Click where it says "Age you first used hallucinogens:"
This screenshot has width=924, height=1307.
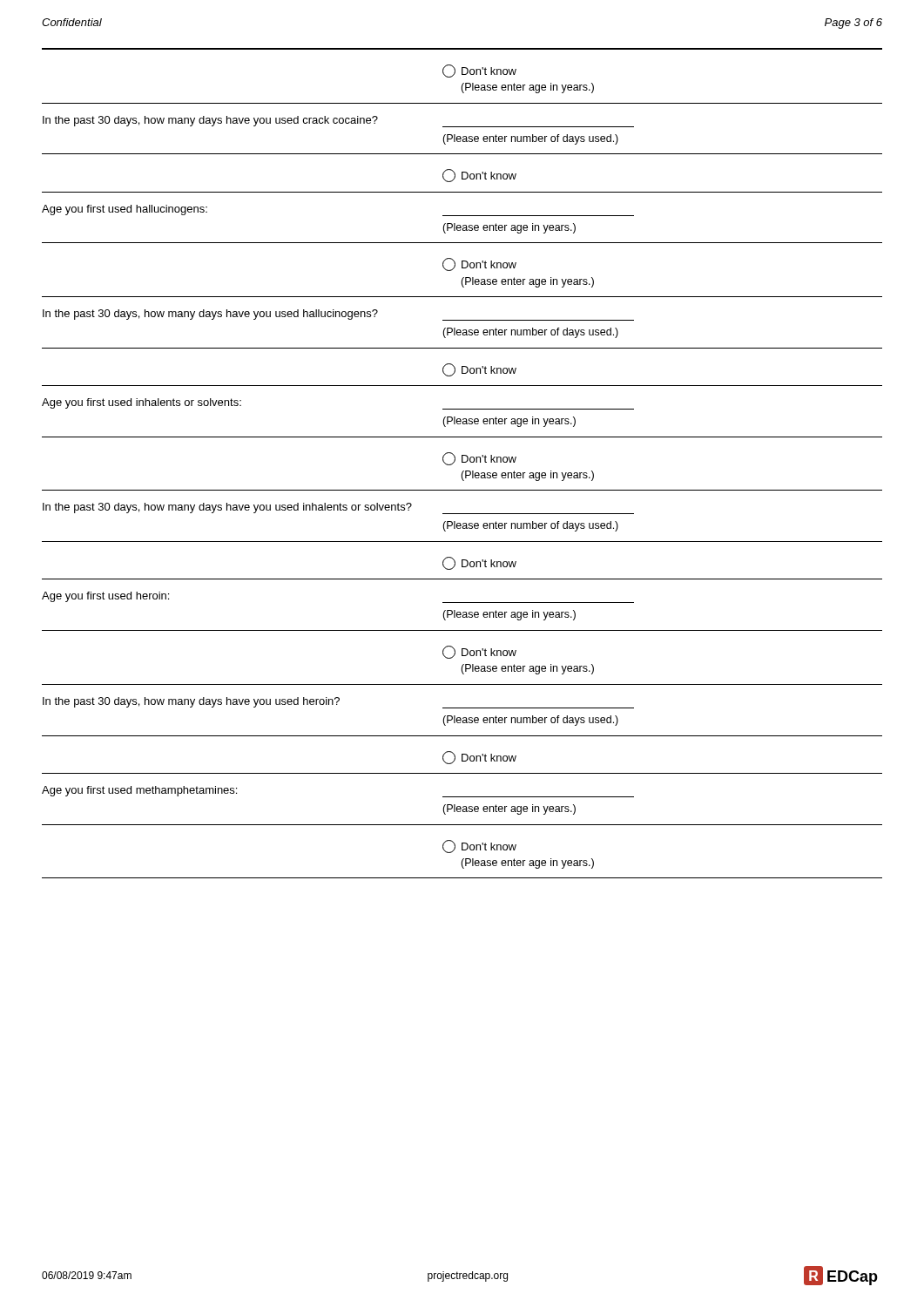click(x=125, y=208)
